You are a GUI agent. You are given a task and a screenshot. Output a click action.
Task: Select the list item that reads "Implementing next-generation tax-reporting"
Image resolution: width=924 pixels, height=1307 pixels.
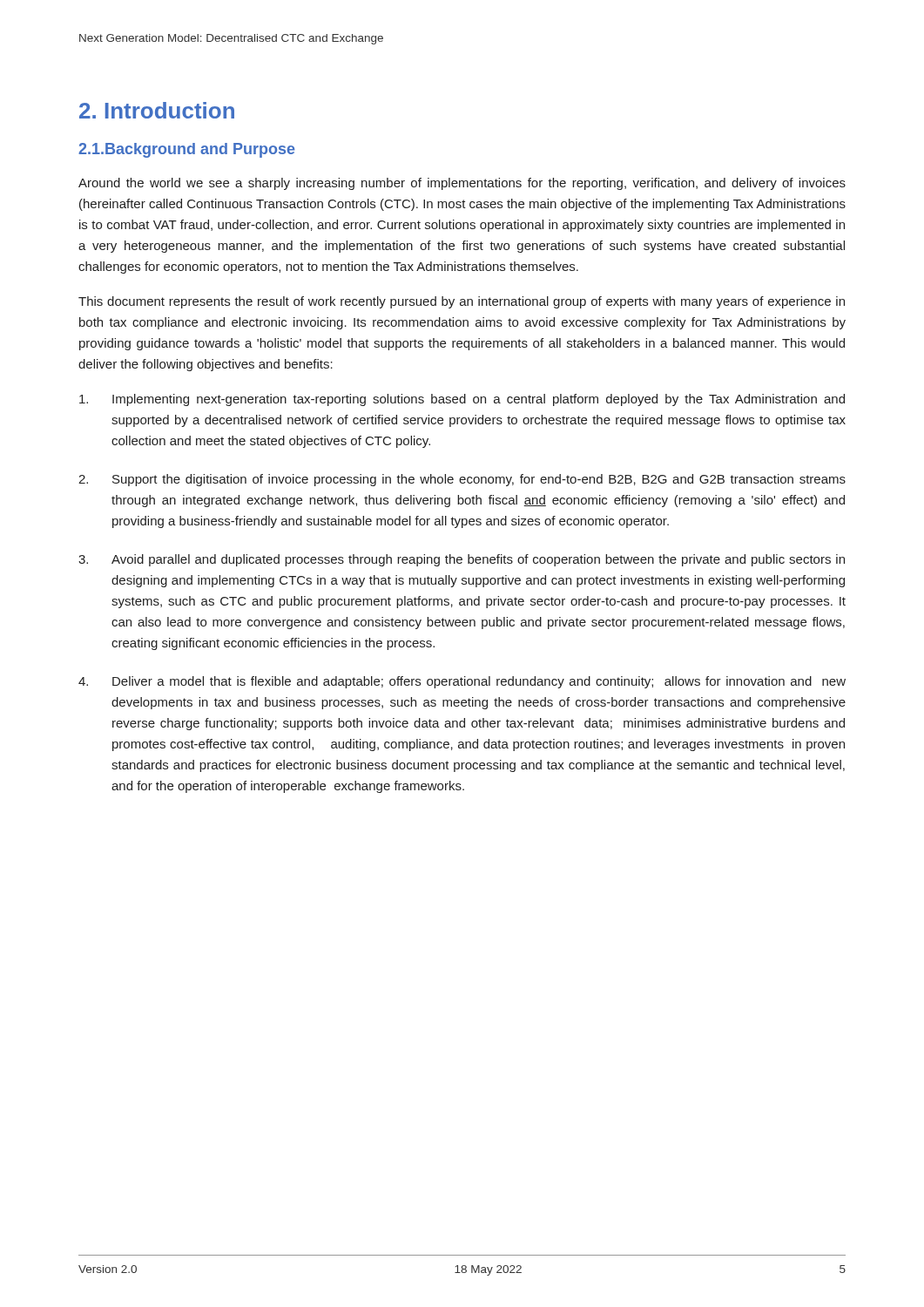pyautogui.click(x=462, y=420)
